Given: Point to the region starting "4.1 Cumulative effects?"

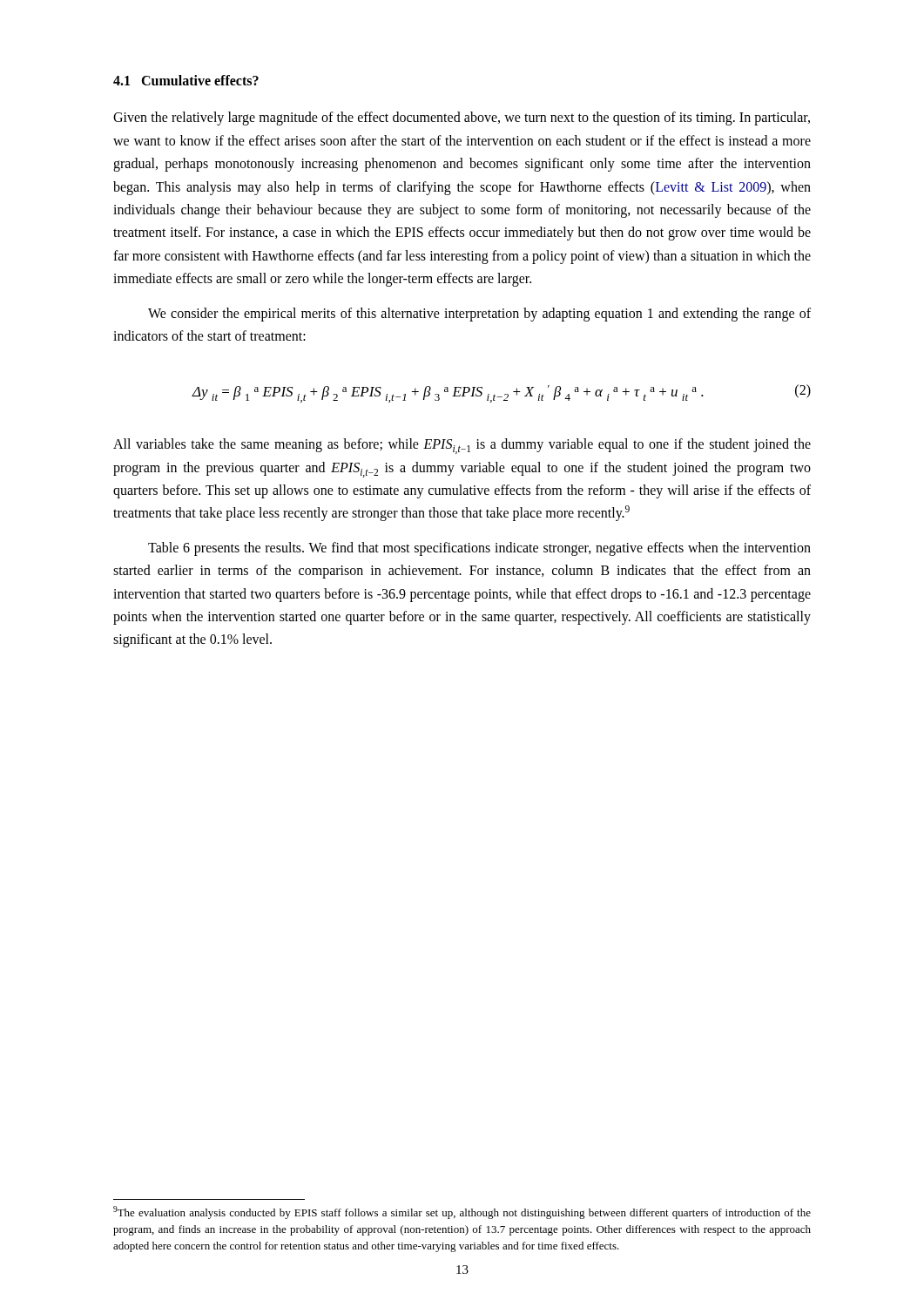Looking at the screenshot, I should tap(186, 81).
